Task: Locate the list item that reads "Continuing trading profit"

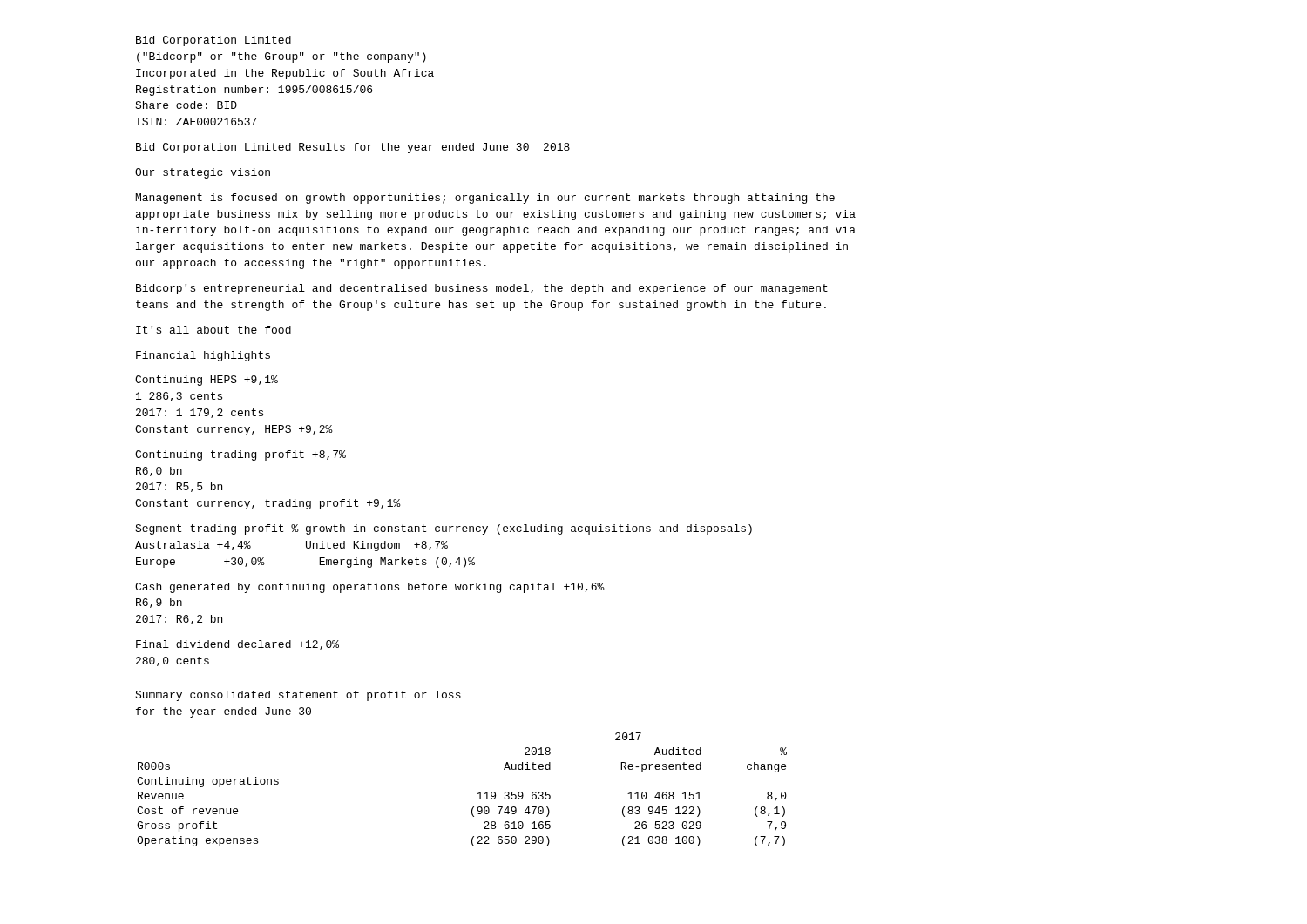Action: tap(240, 455)
